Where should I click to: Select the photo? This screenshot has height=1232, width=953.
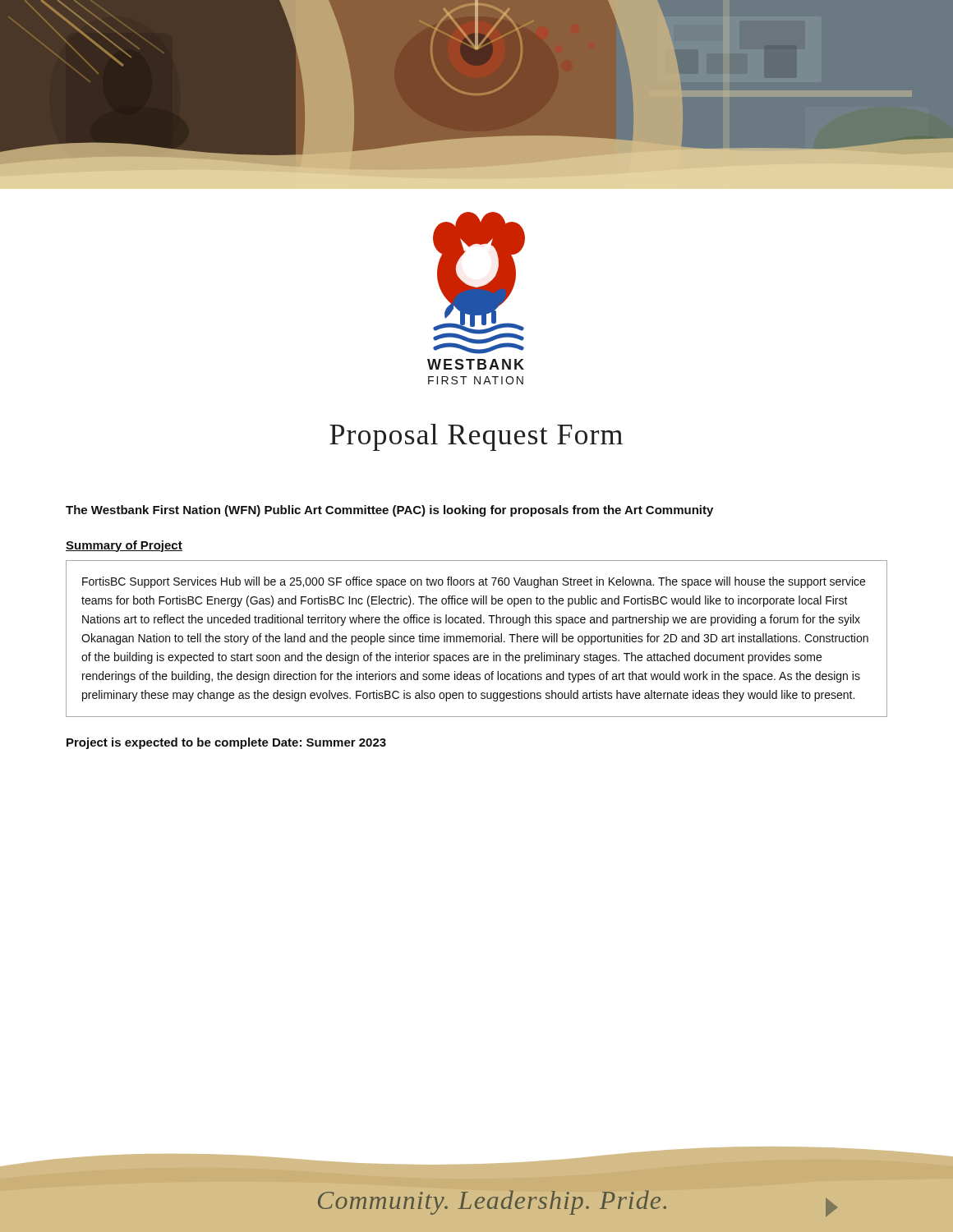click(476, 94)
